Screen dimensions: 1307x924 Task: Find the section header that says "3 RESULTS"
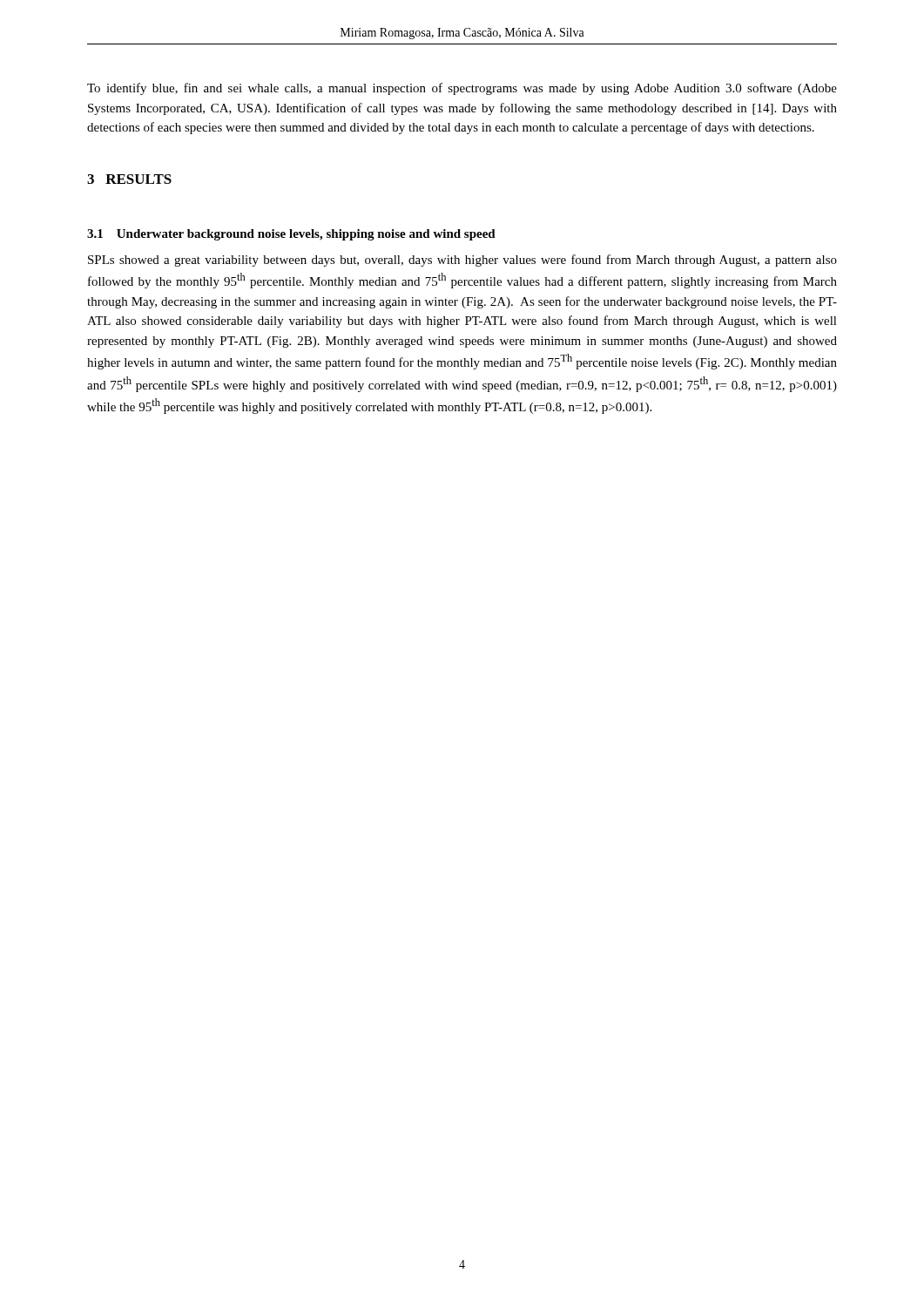point(129,179)
